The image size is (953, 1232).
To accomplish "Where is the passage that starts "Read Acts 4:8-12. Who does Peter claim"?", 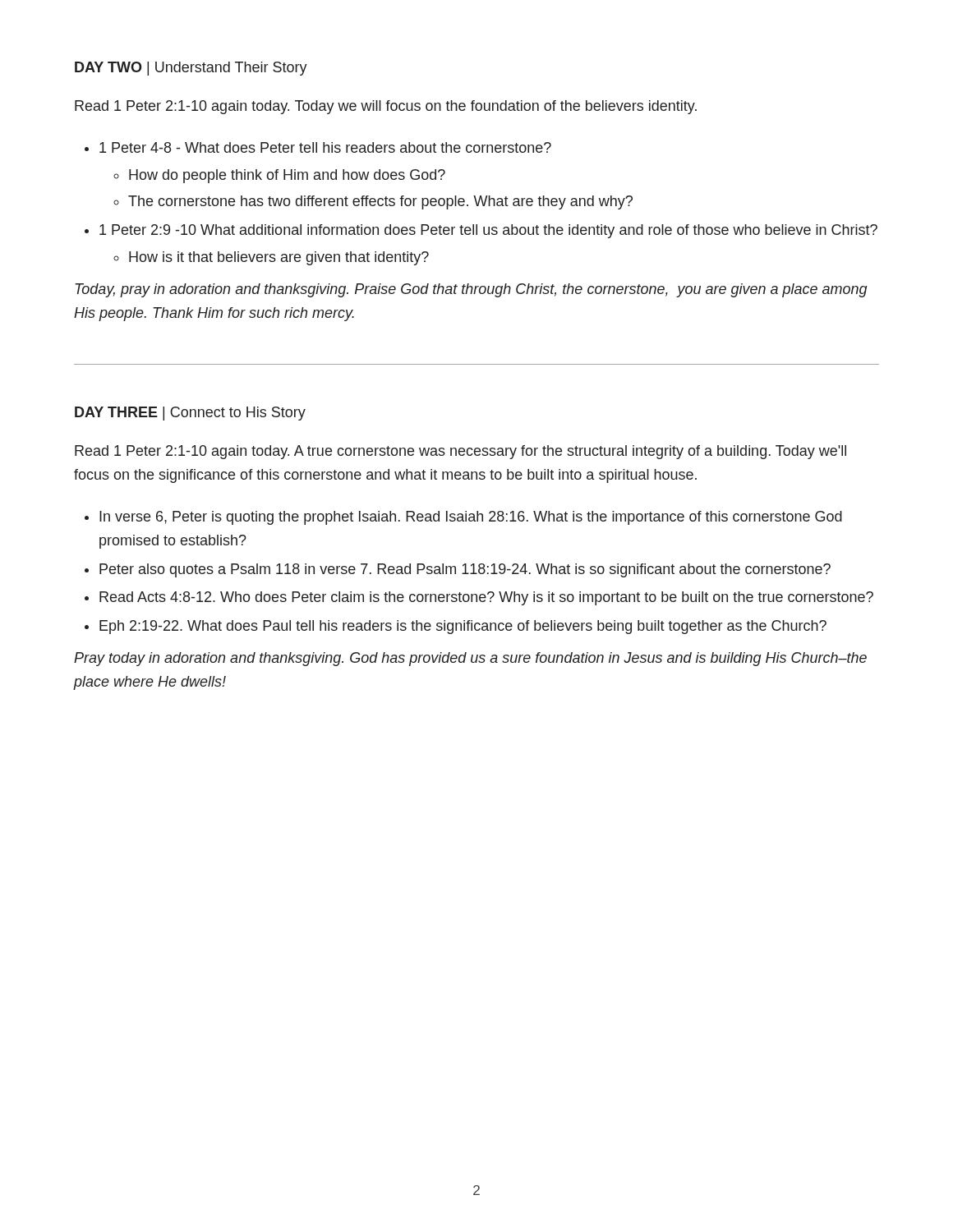I will 486,597.
